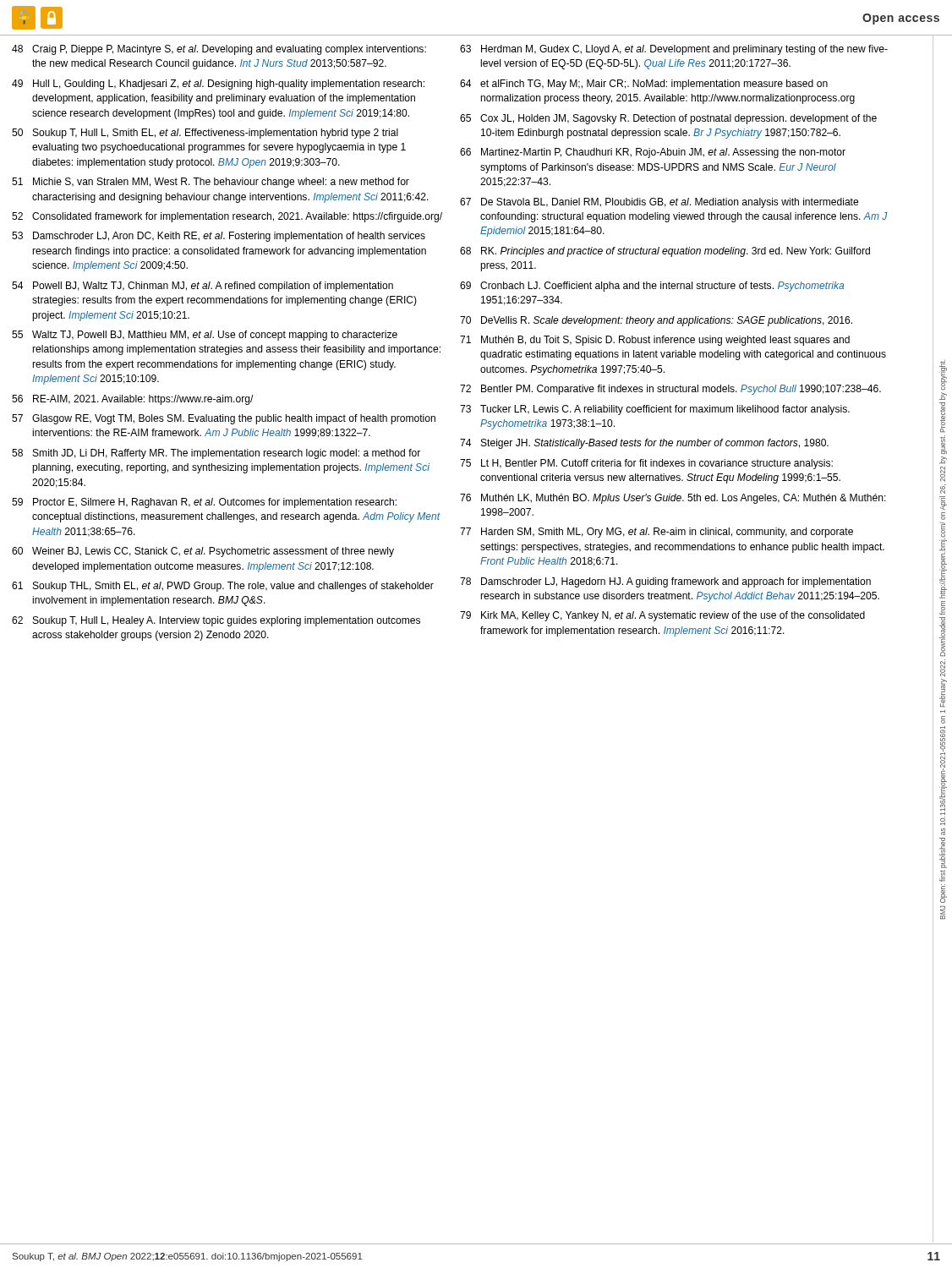Navigate to the block starting "51 Michie S,"
This screenshot has width=952, height=1268.
(x=227, y=190)
